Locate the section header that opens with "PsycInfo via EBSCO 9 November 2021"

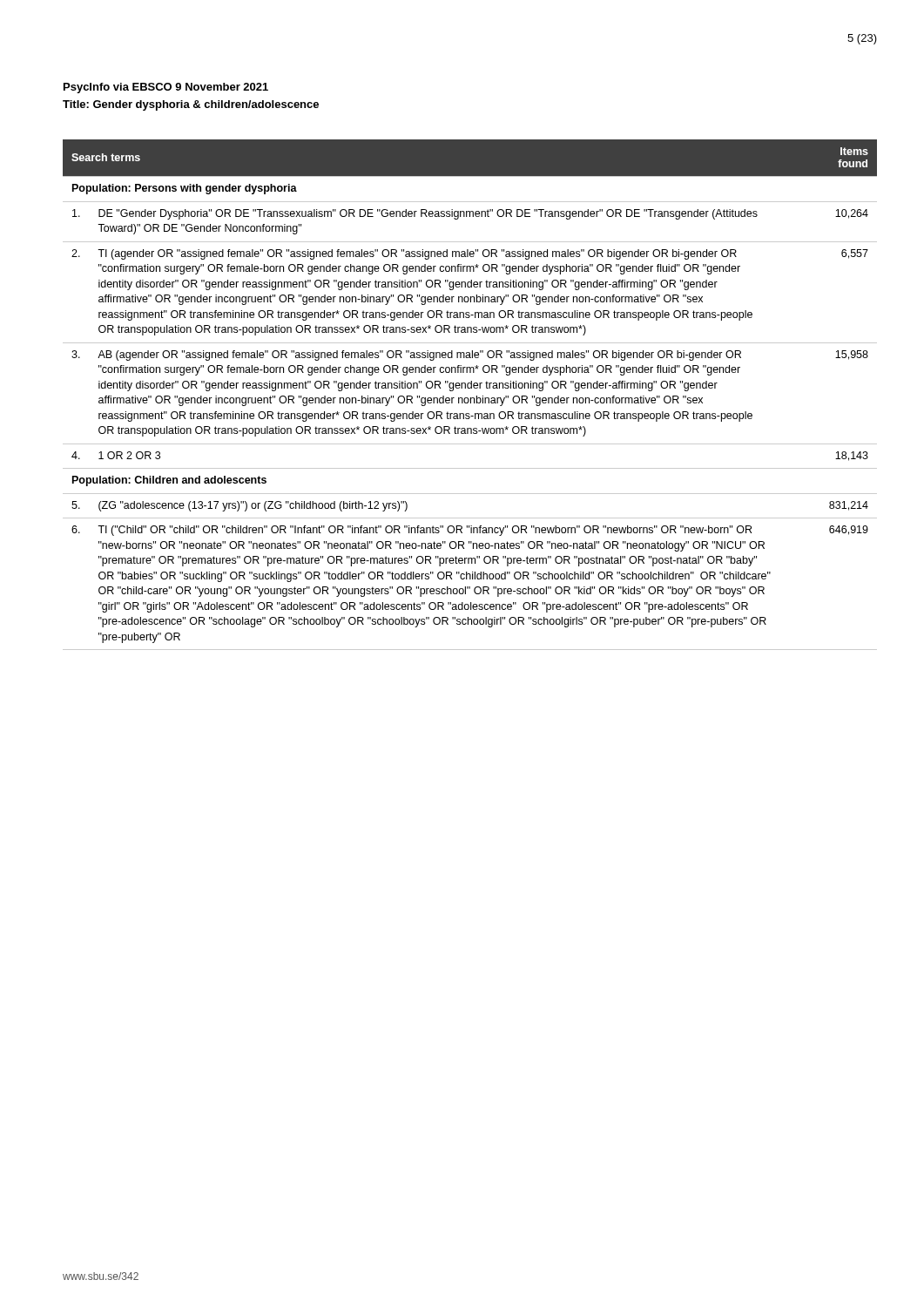pyautogui.click(x=191, y=95)
